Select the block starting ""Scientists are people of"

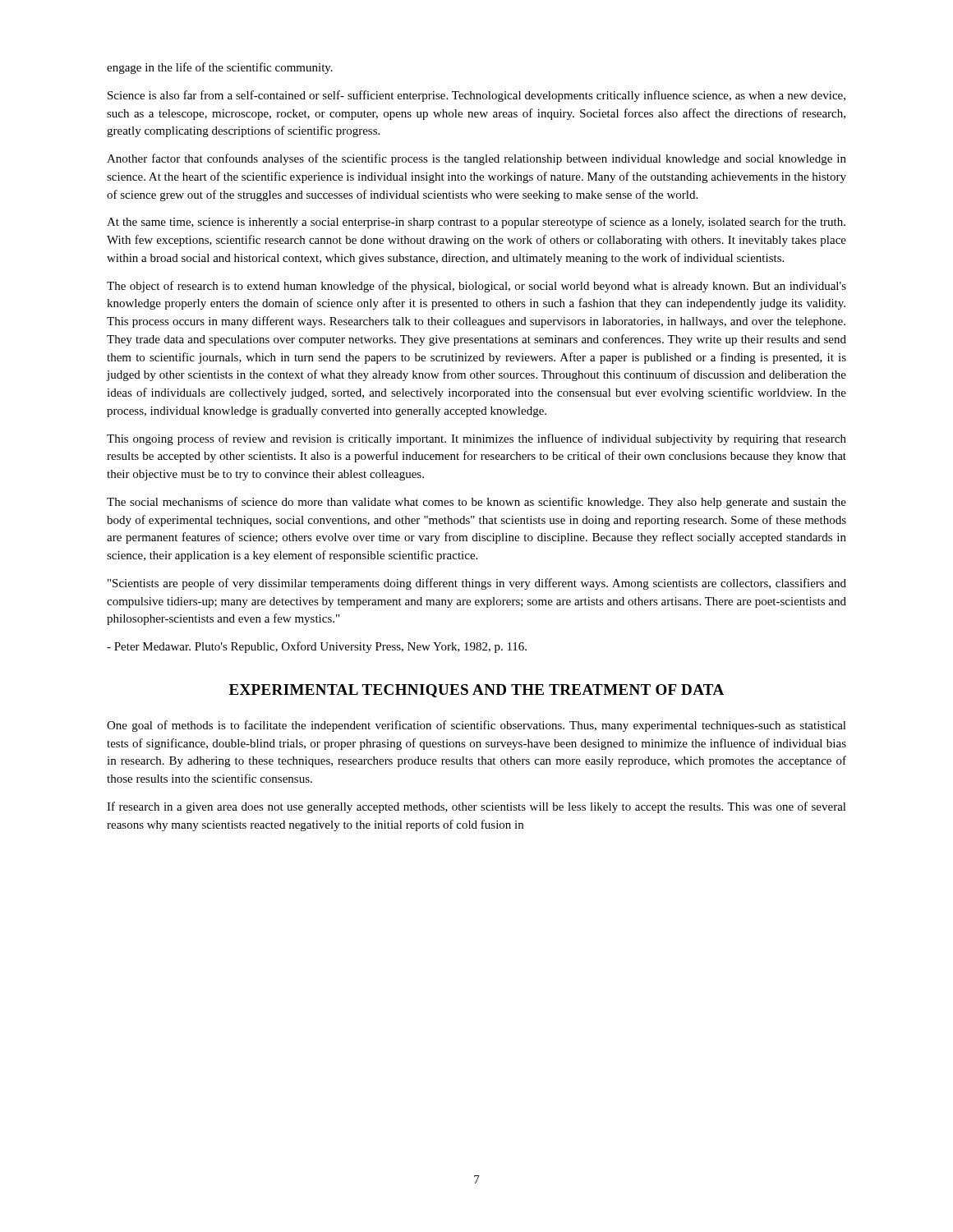[x=476, y=602]
